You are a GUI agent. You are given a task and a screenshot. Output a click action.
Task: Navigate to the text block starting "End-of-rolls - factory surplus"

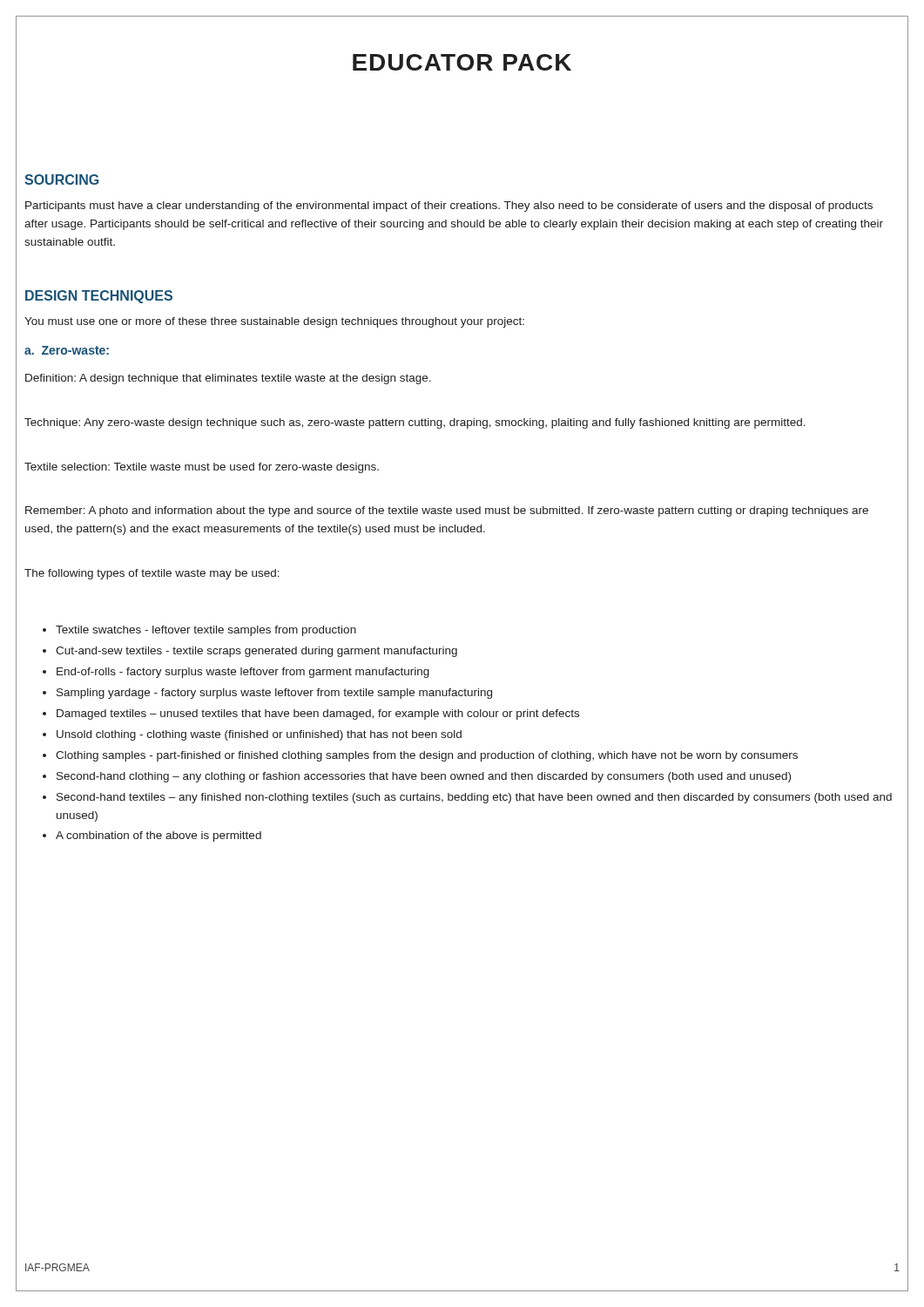click(243, 671)
